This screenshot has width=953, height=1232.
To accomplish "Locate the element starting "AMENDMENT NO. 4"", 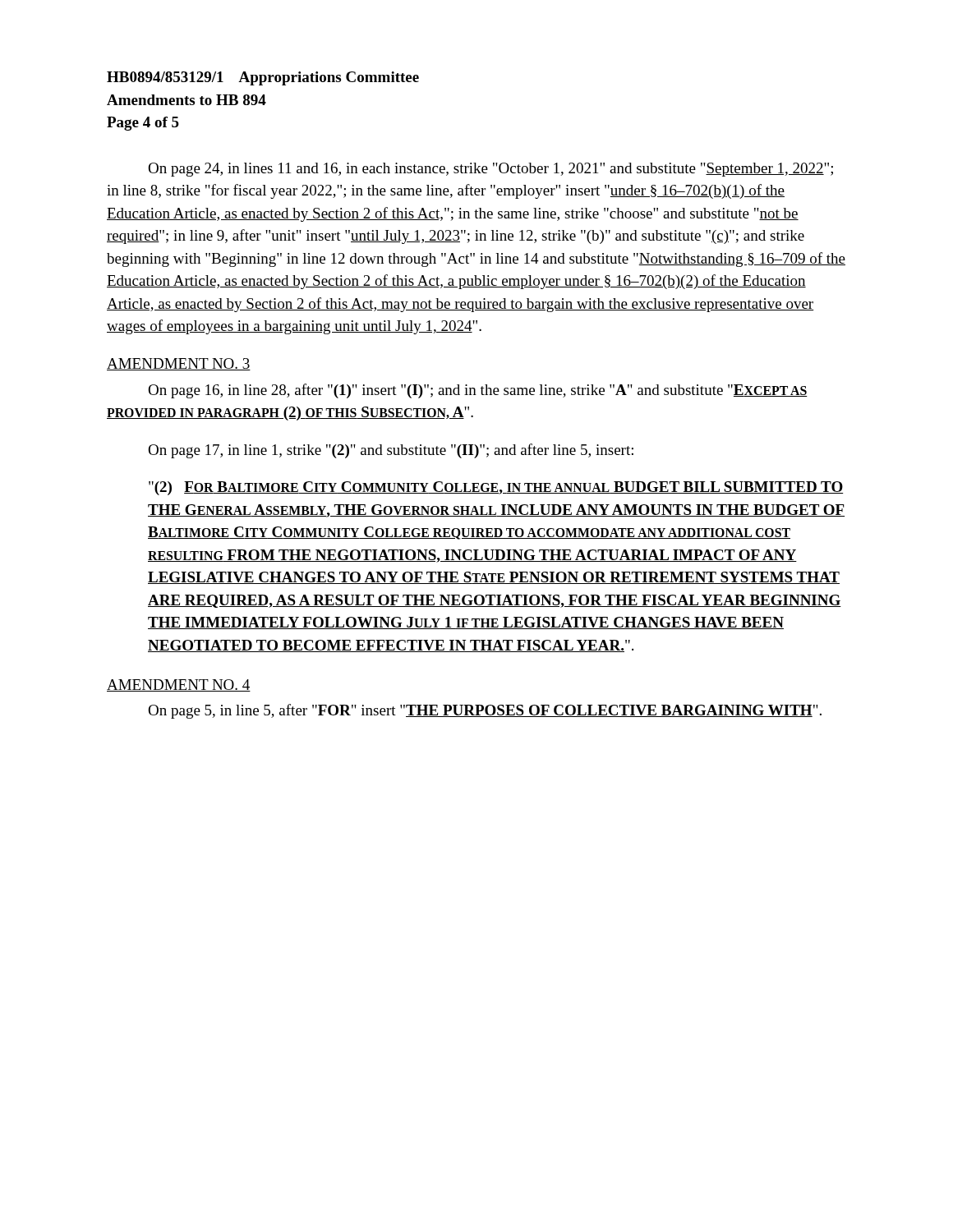I will [x=178, y=684].
